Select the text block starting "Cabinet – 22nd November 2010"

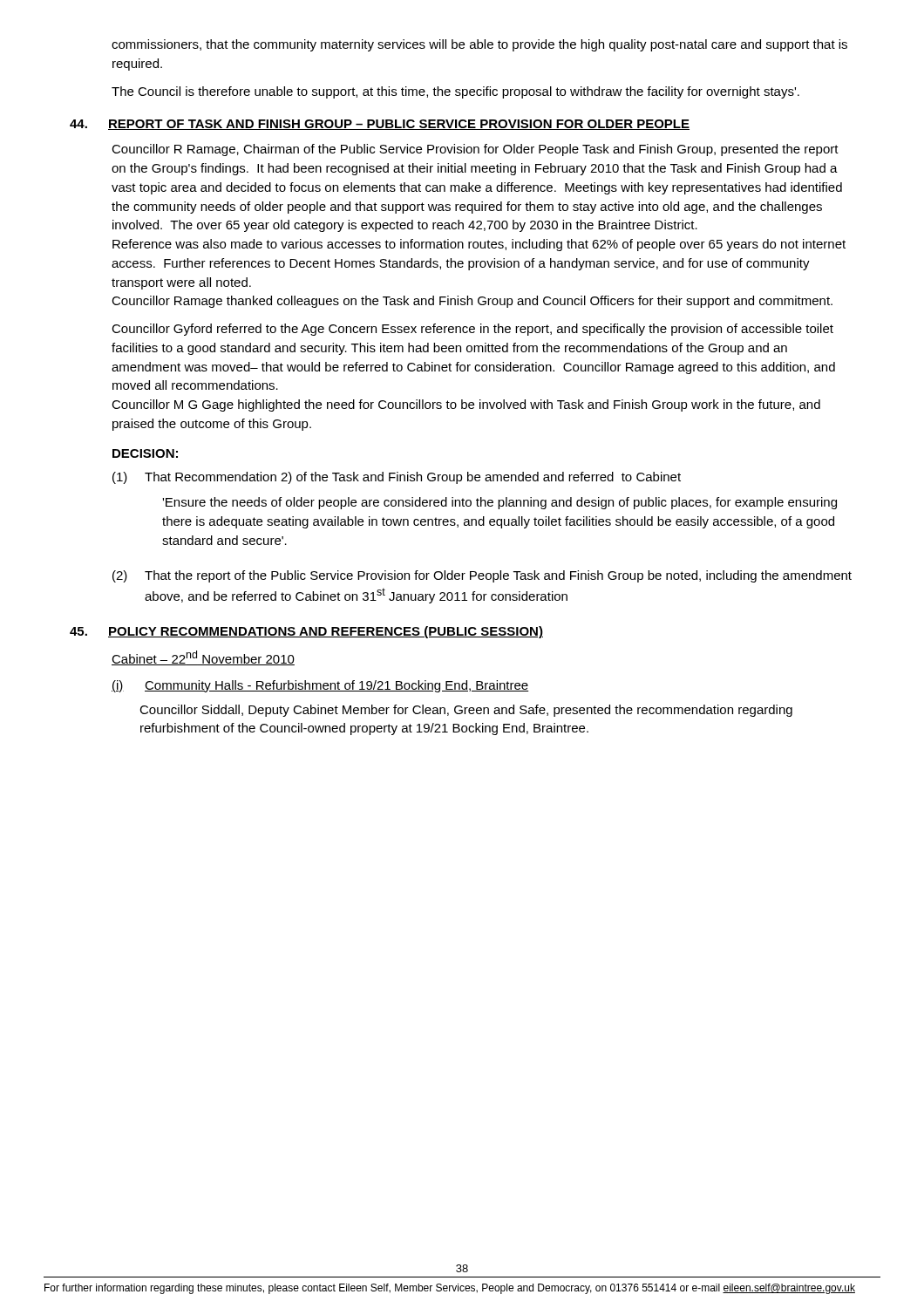[x=203, y=657]
